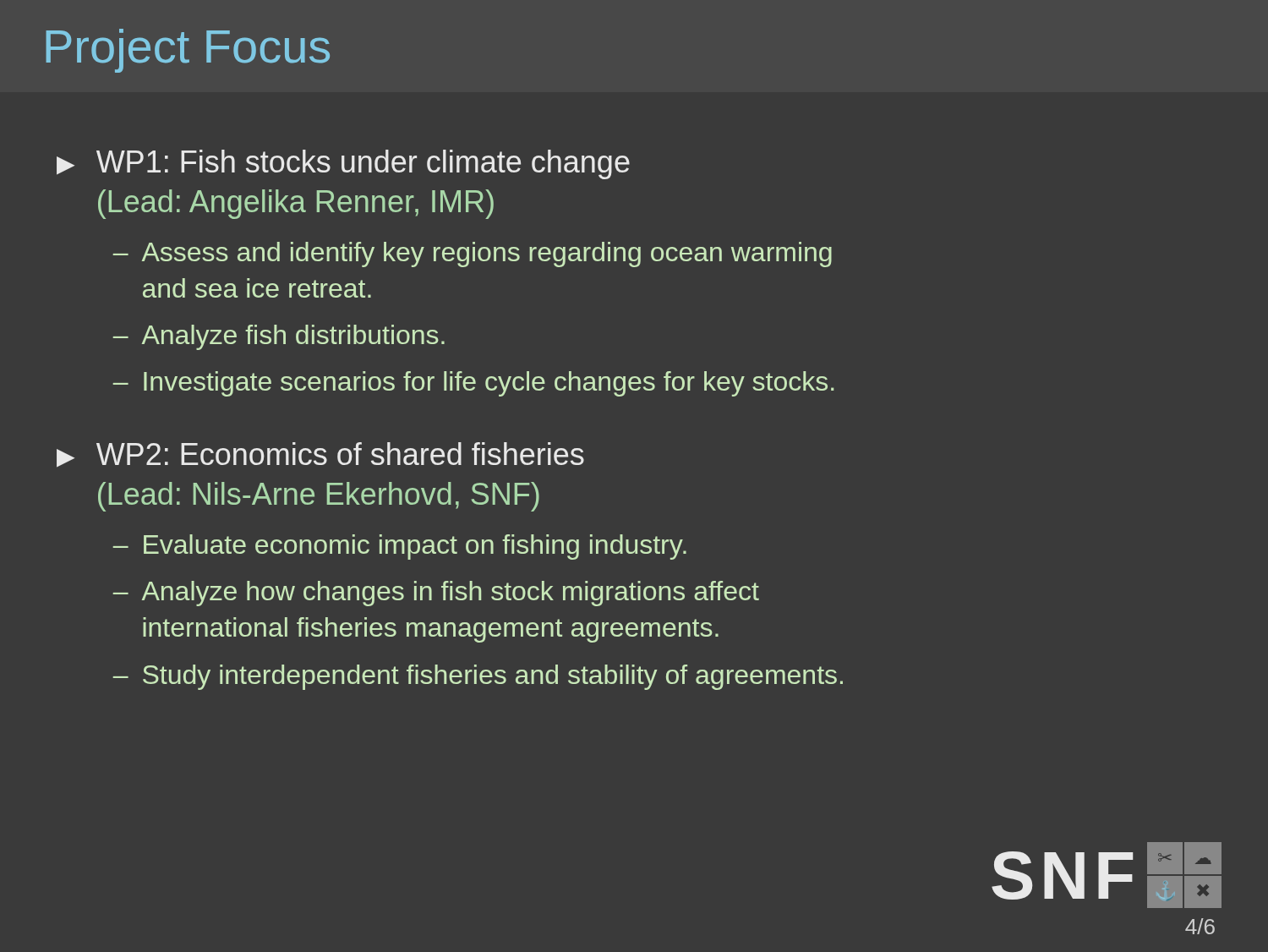Point to "Project Focus"
This screenshot has height=952, width=1268.
(x=187, y=46)
